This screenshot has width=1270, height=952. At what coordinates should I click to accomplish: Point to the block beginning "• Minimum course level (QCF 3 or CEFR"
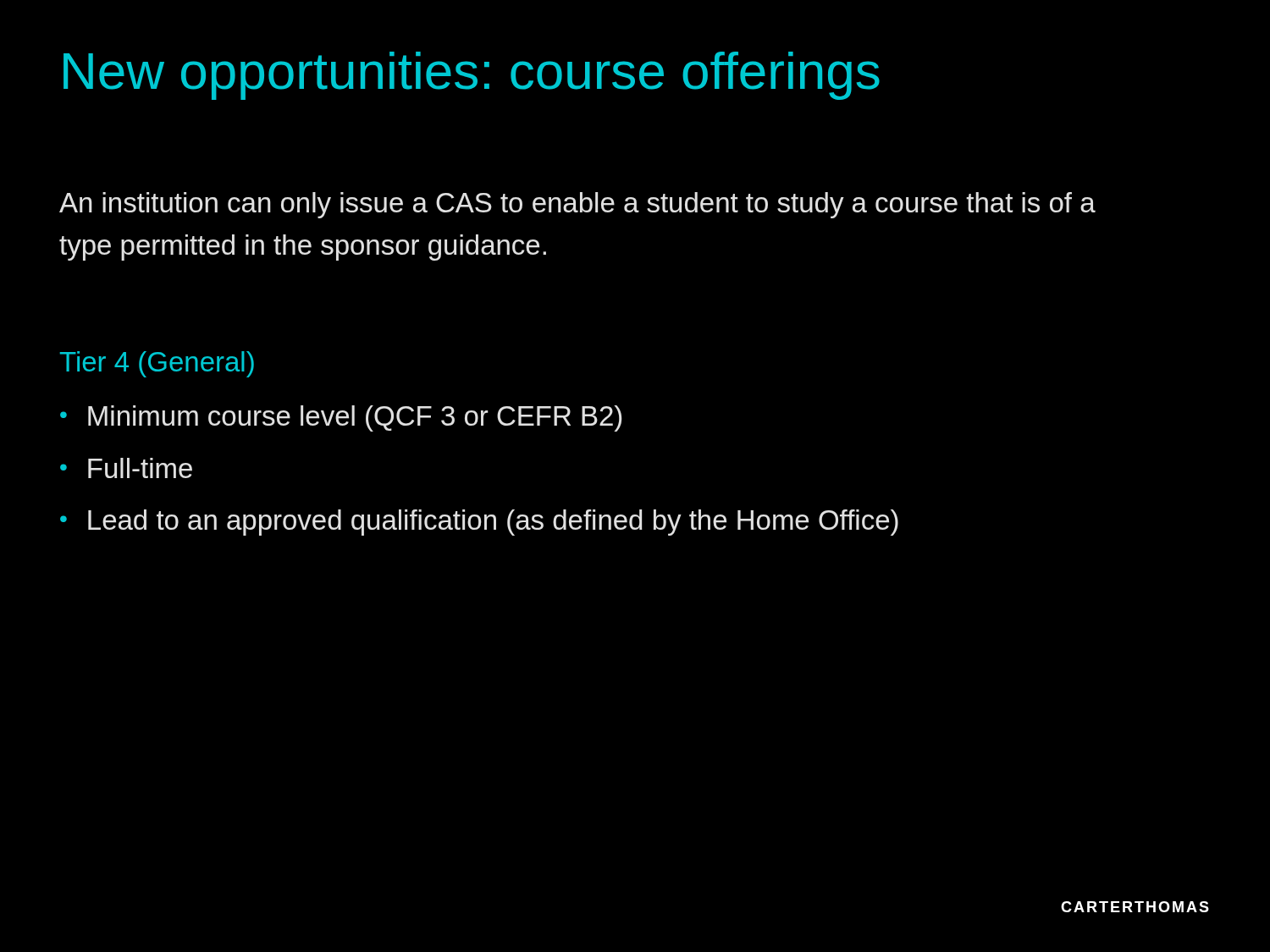tap(580, 416)
